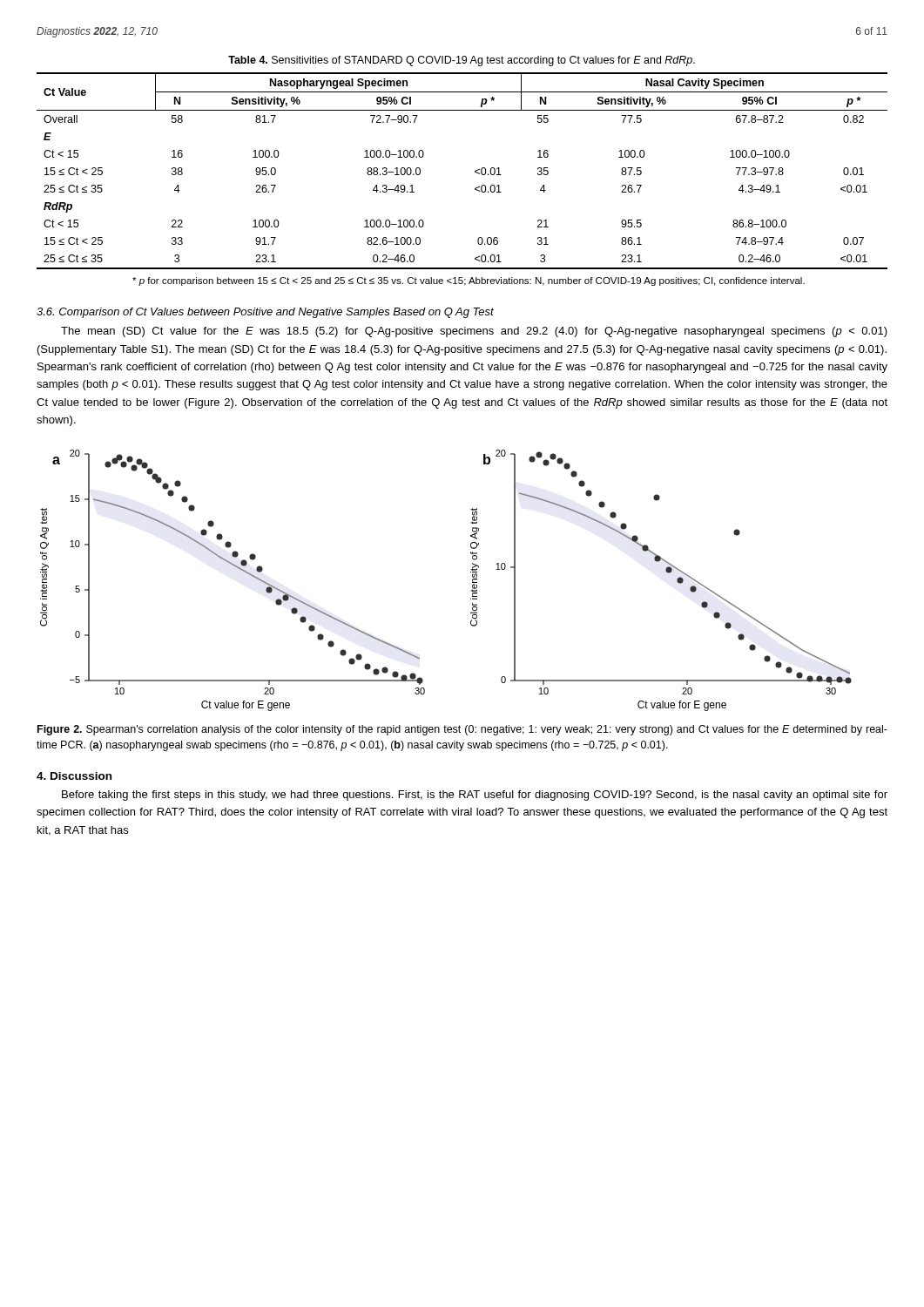Navigate to the text starting "p for comparison between 15"
The height and width of the screenshot is (1307, 924).
(469, 281)
